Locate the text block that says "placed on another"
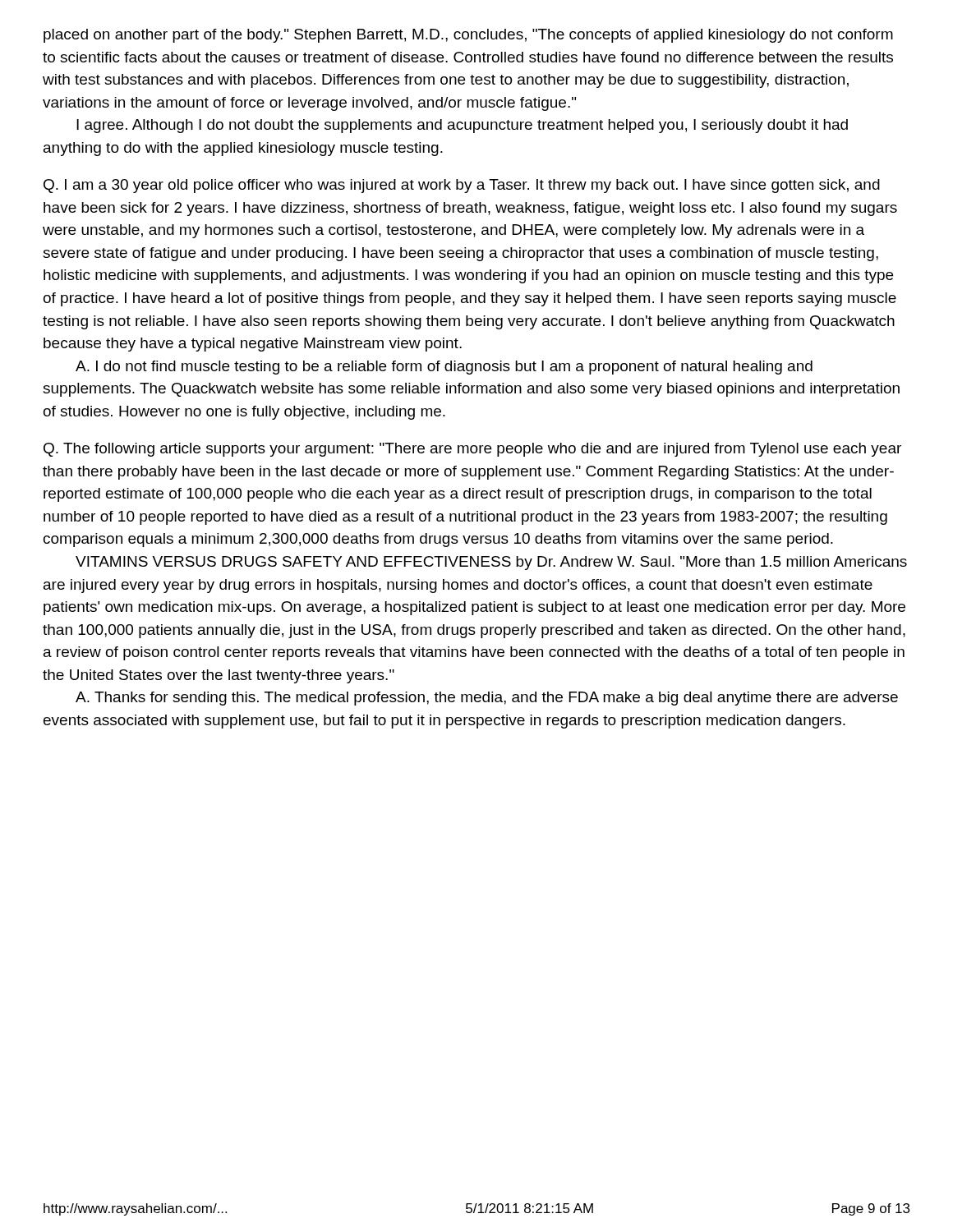Viewport: 953px width, 1232px height. (468, 91)
